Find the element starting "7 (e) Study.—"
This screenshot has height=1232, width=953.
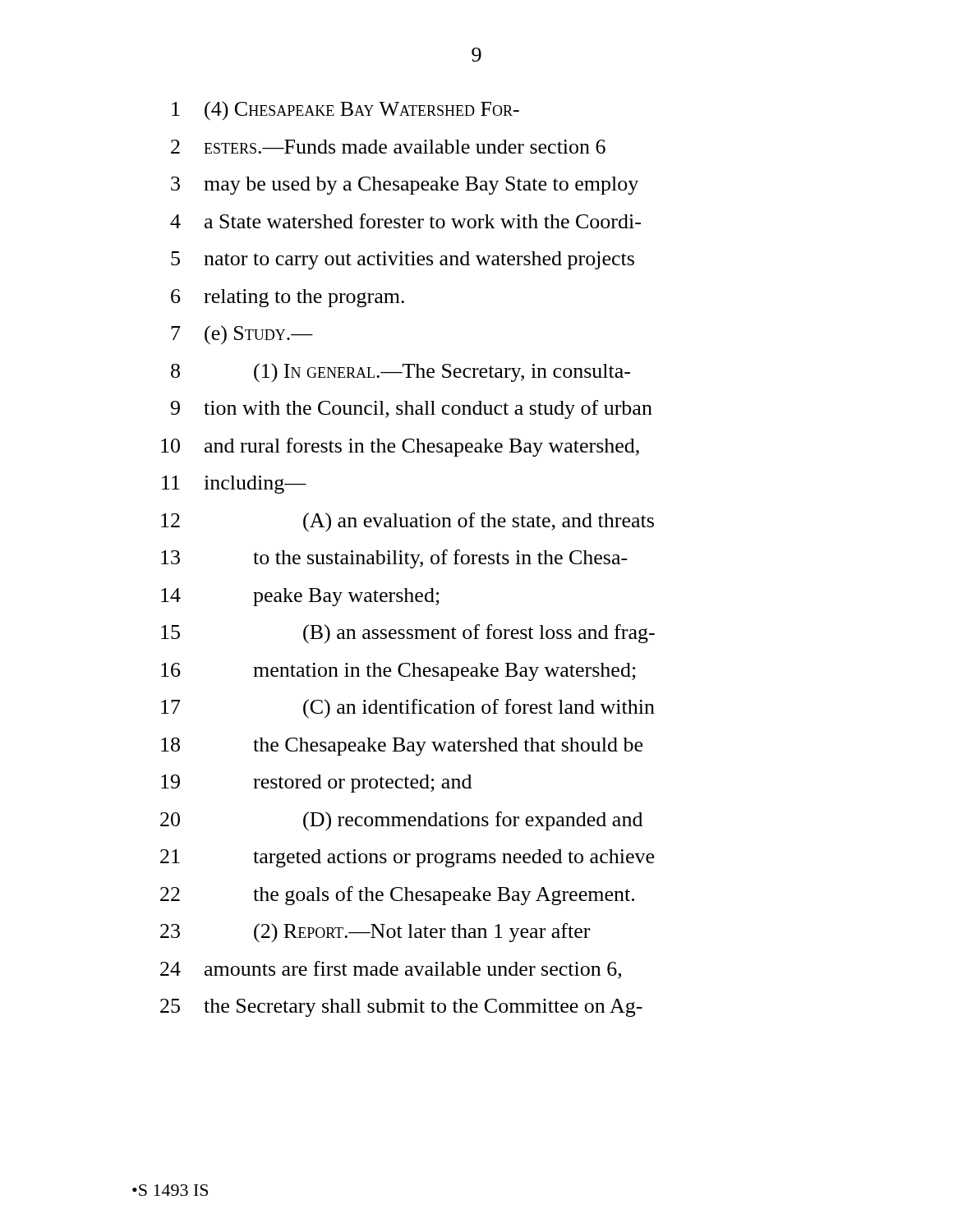point(242,335)
